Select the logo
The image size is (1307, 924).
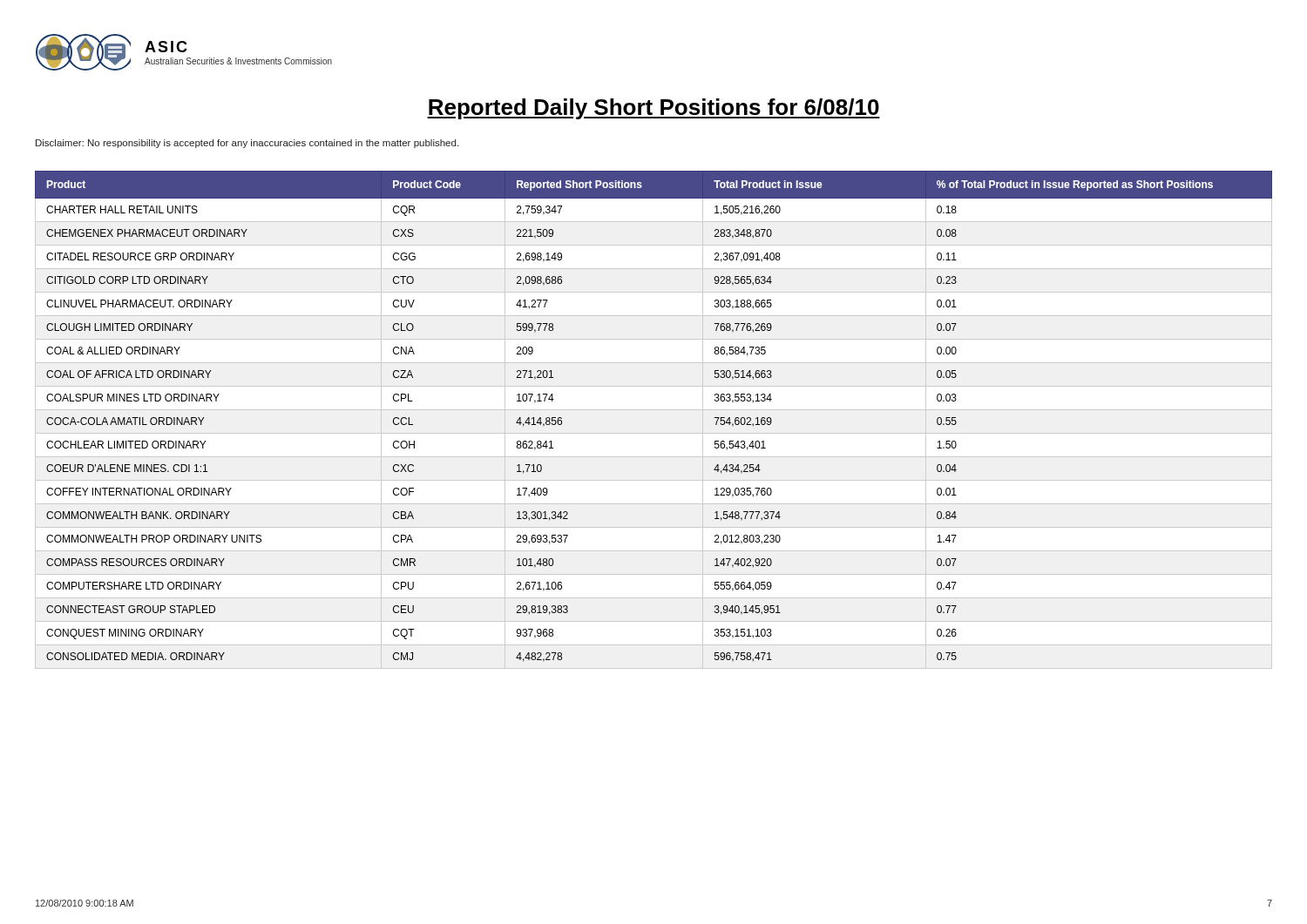coord(184,52)
